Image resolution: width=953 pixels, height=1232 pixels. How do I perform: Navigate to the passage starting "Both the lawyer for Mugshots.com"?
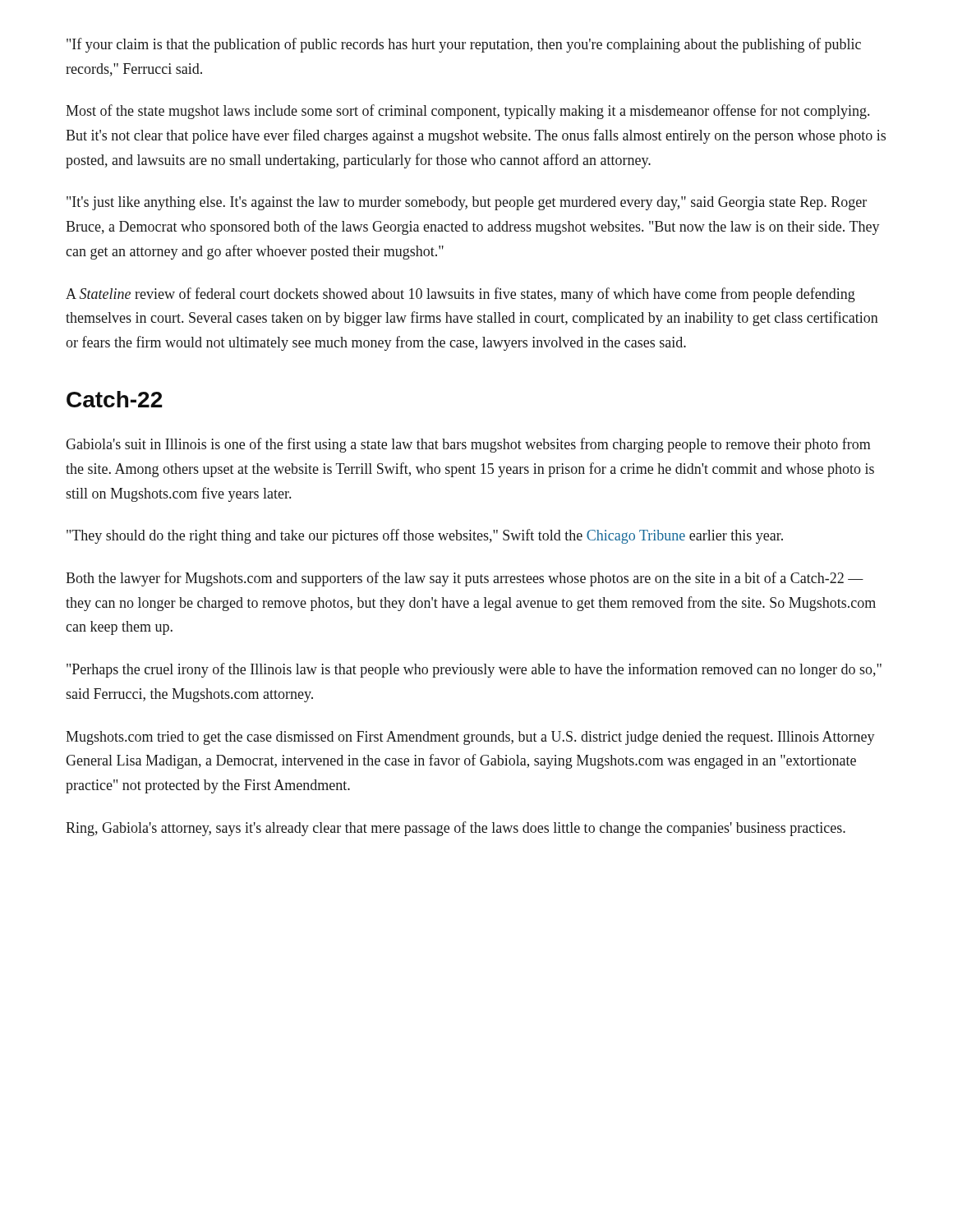pos(471,603)
